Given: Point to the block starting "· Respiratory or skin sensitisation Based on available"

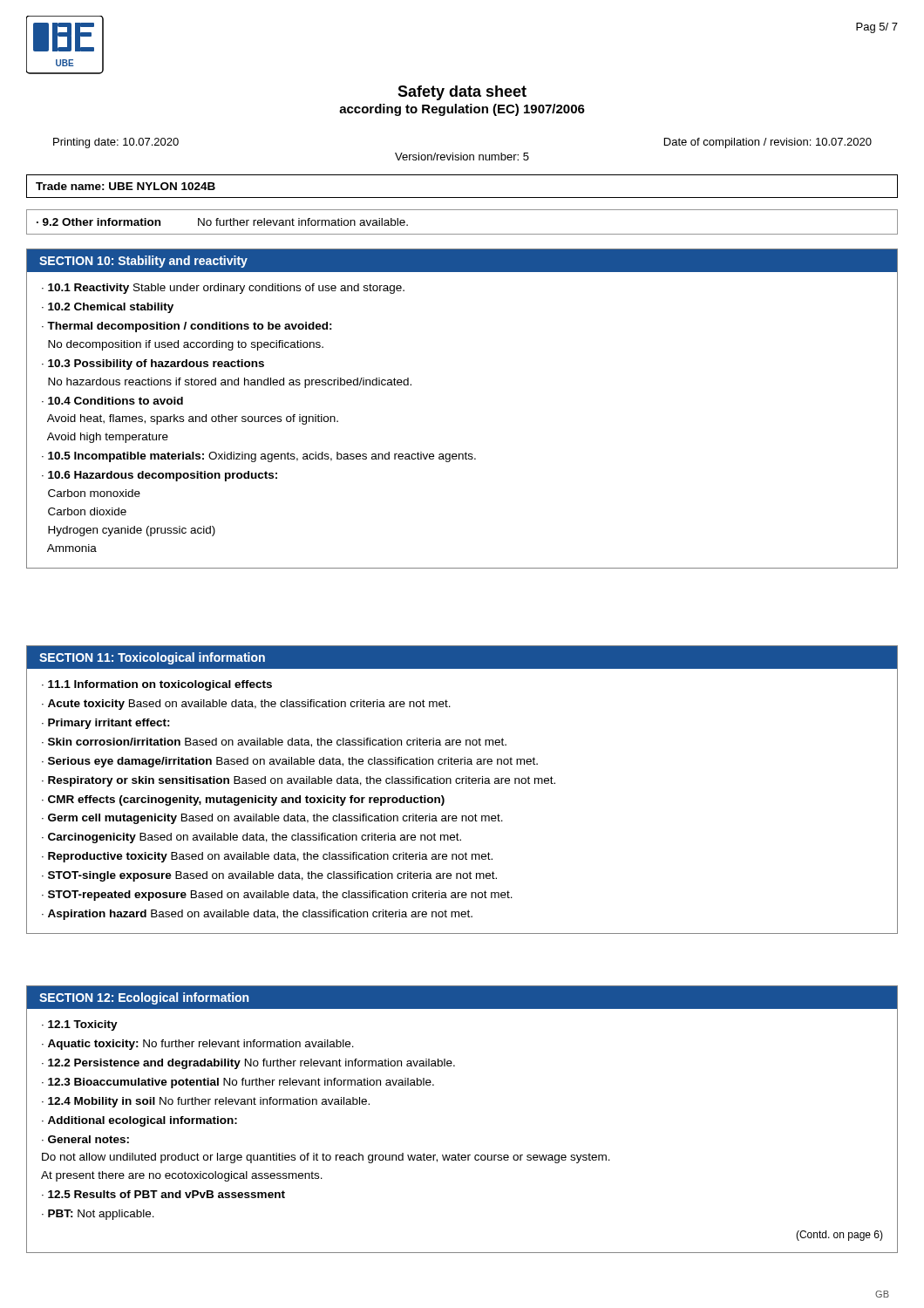Looking at the screenshot, I should [299, 780].
